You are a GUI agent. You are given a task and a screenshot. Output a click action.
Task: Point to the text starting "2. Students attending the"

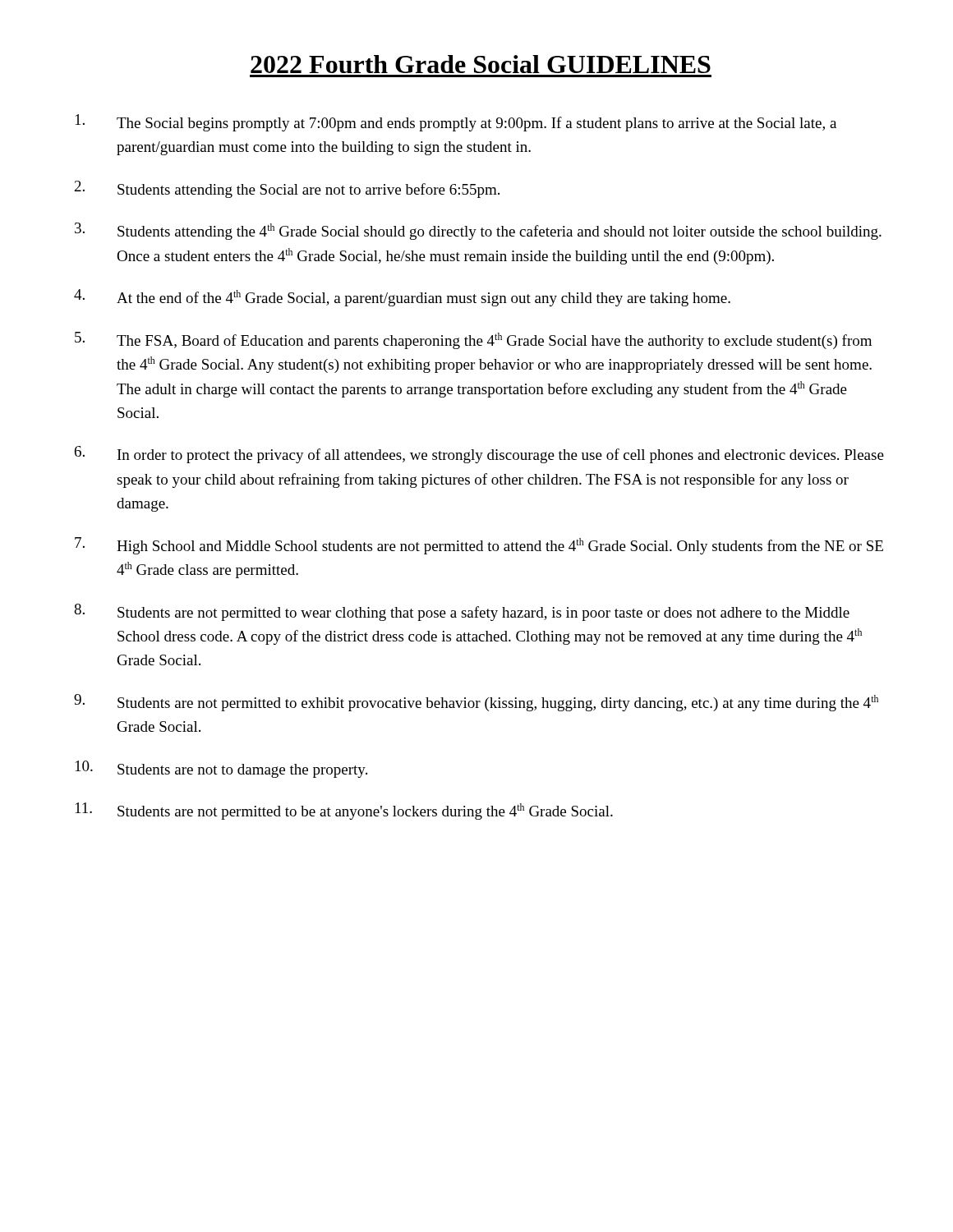click(481, 189)
